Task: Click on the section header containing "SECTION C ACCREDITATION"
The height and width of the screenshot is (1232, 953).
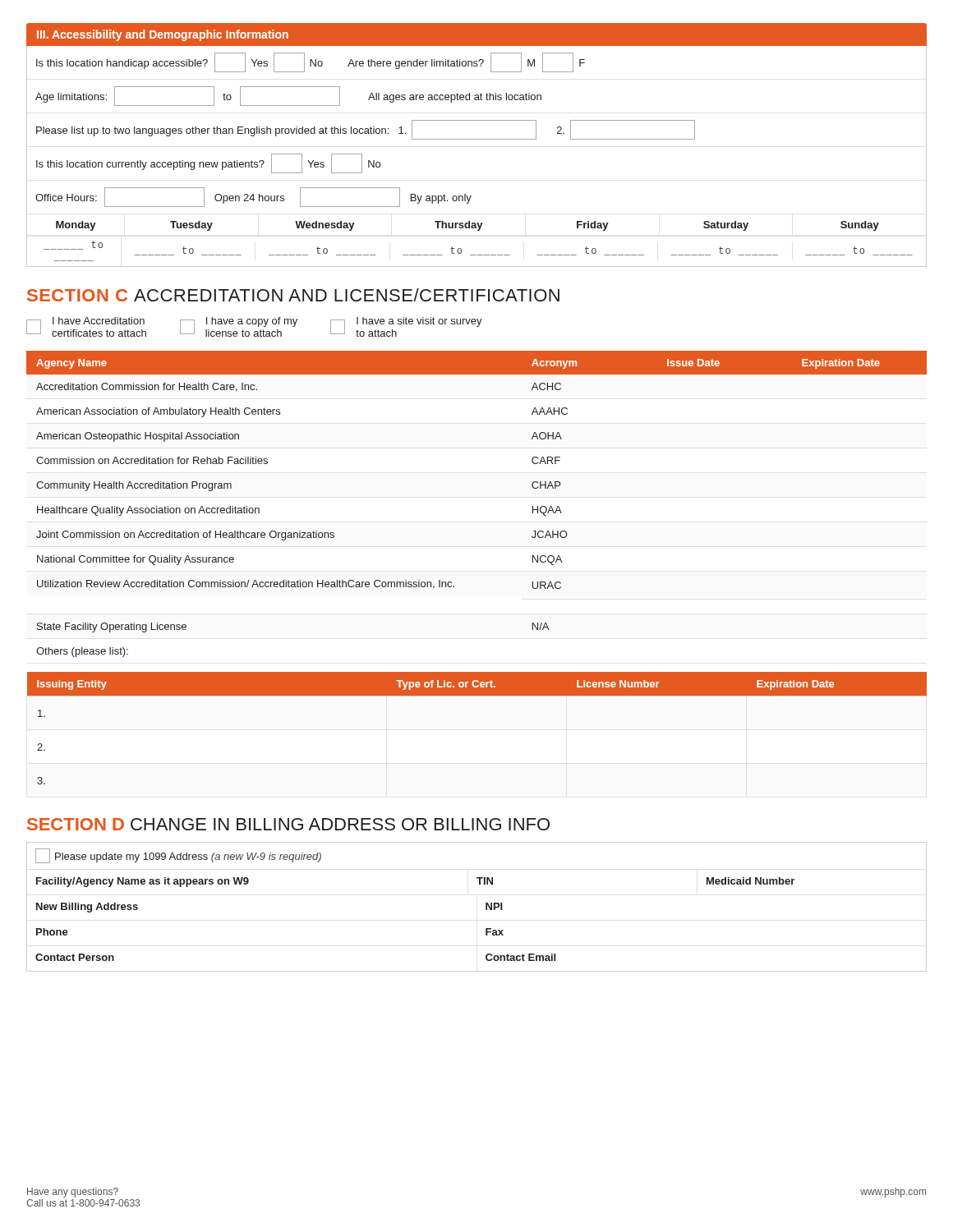Action: tap(294, 295)
